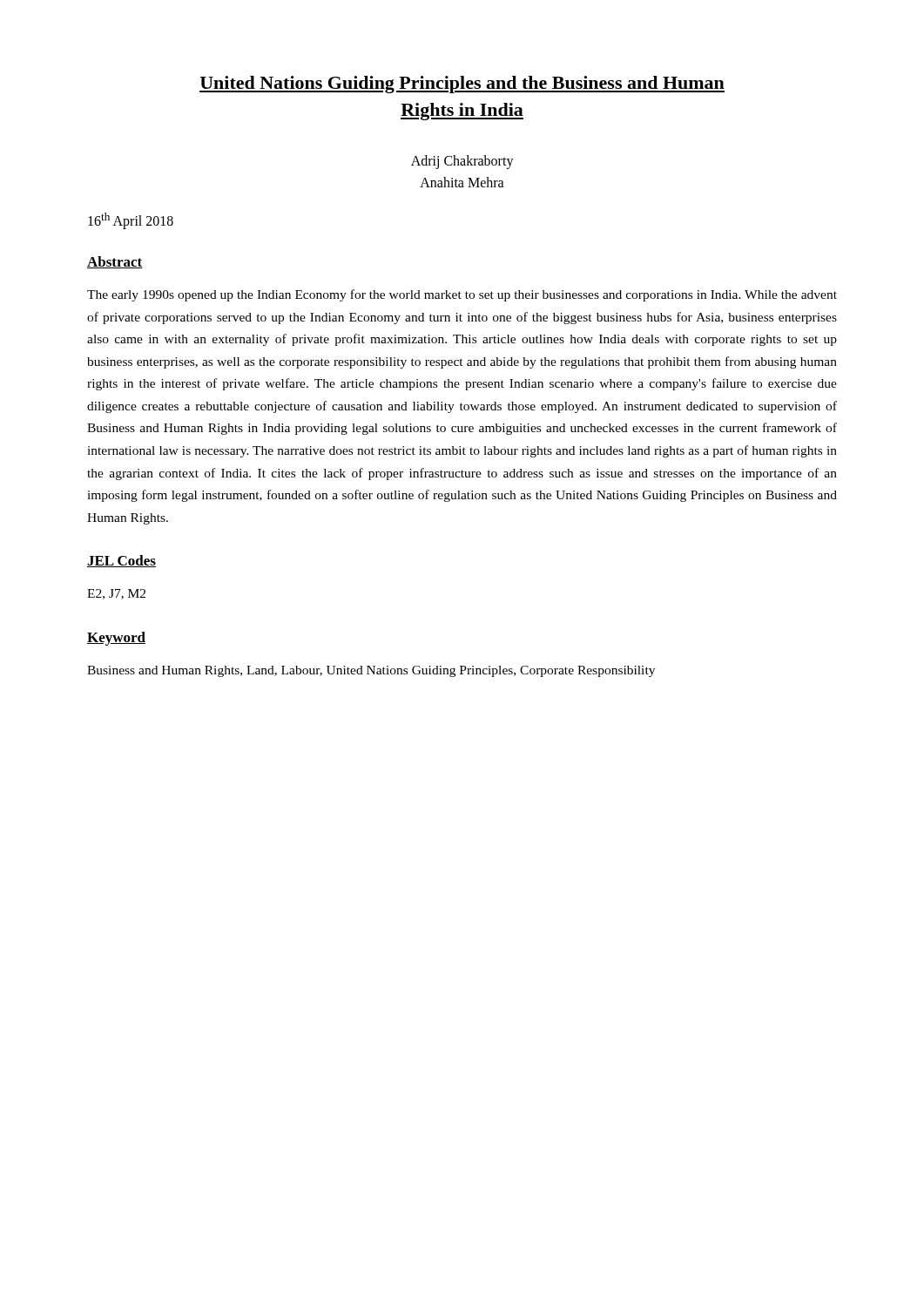This screenshot has width=924, height=1307.
Task: Locate the text "16th April 2018"
Action: [130, 219]
